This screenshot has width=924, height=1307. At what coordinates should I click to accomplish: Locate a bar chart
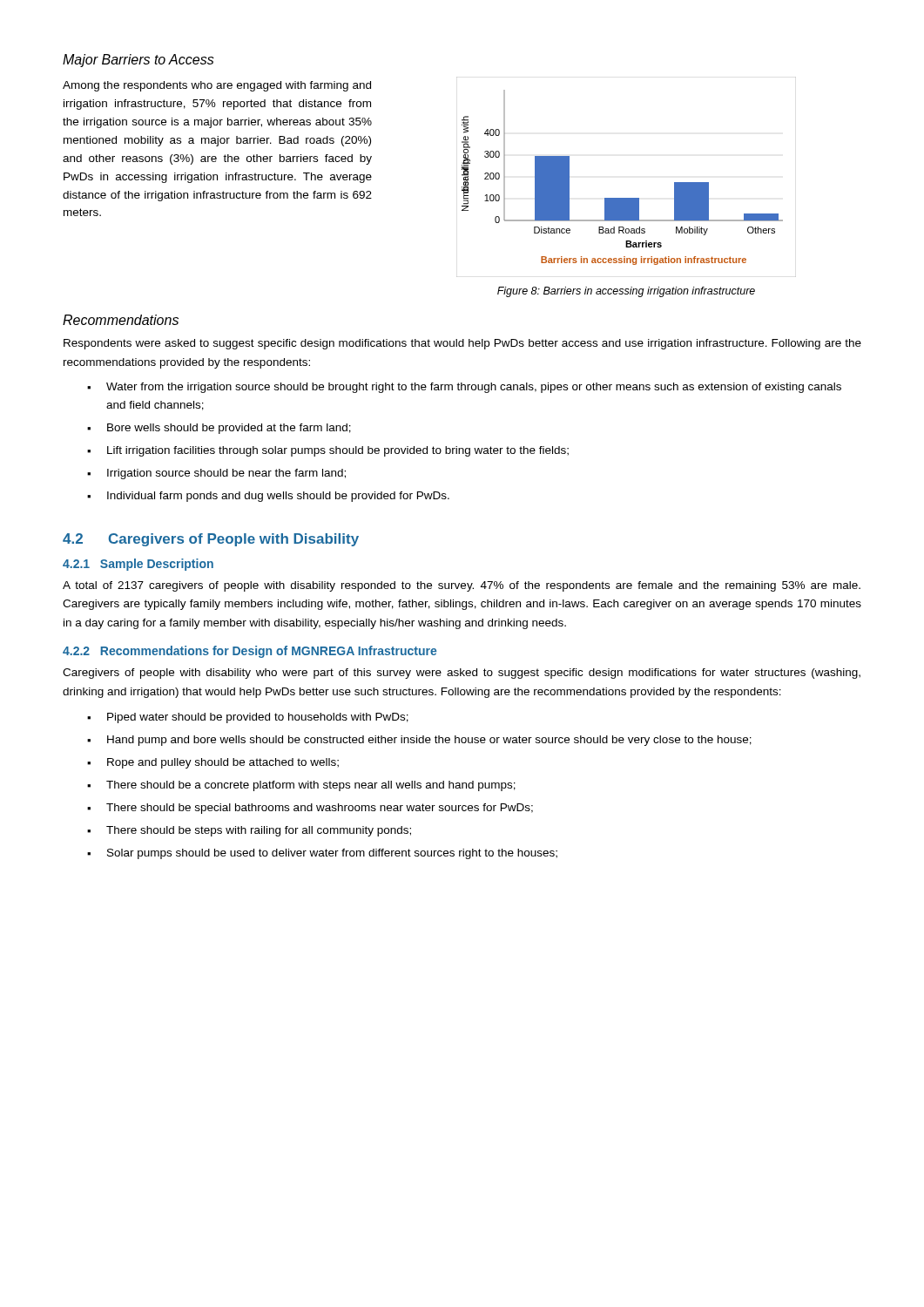pos(626,178)
